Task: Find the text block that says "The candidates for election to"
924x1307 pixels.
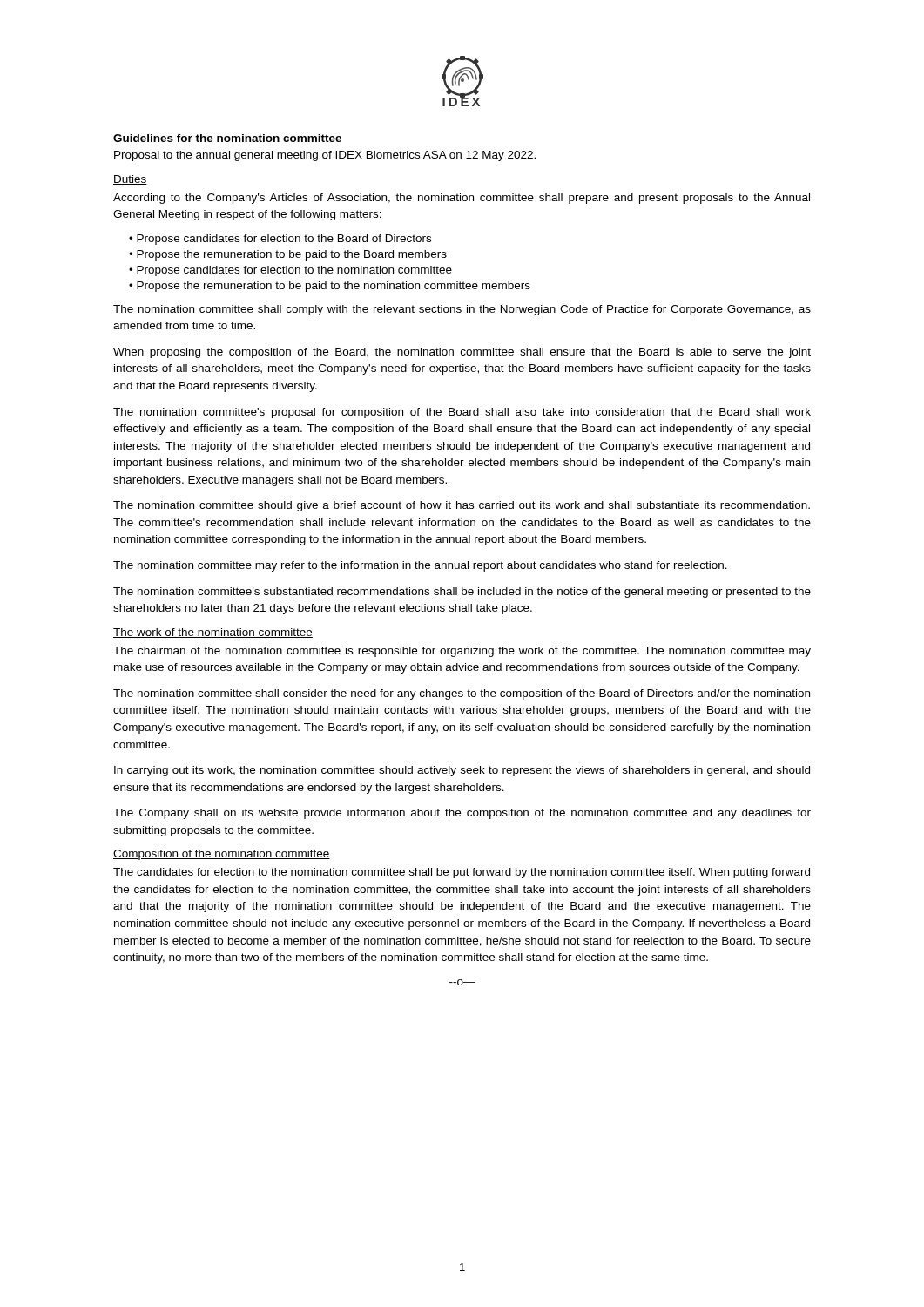Action: pyautogui.click(x=462, y=915)
